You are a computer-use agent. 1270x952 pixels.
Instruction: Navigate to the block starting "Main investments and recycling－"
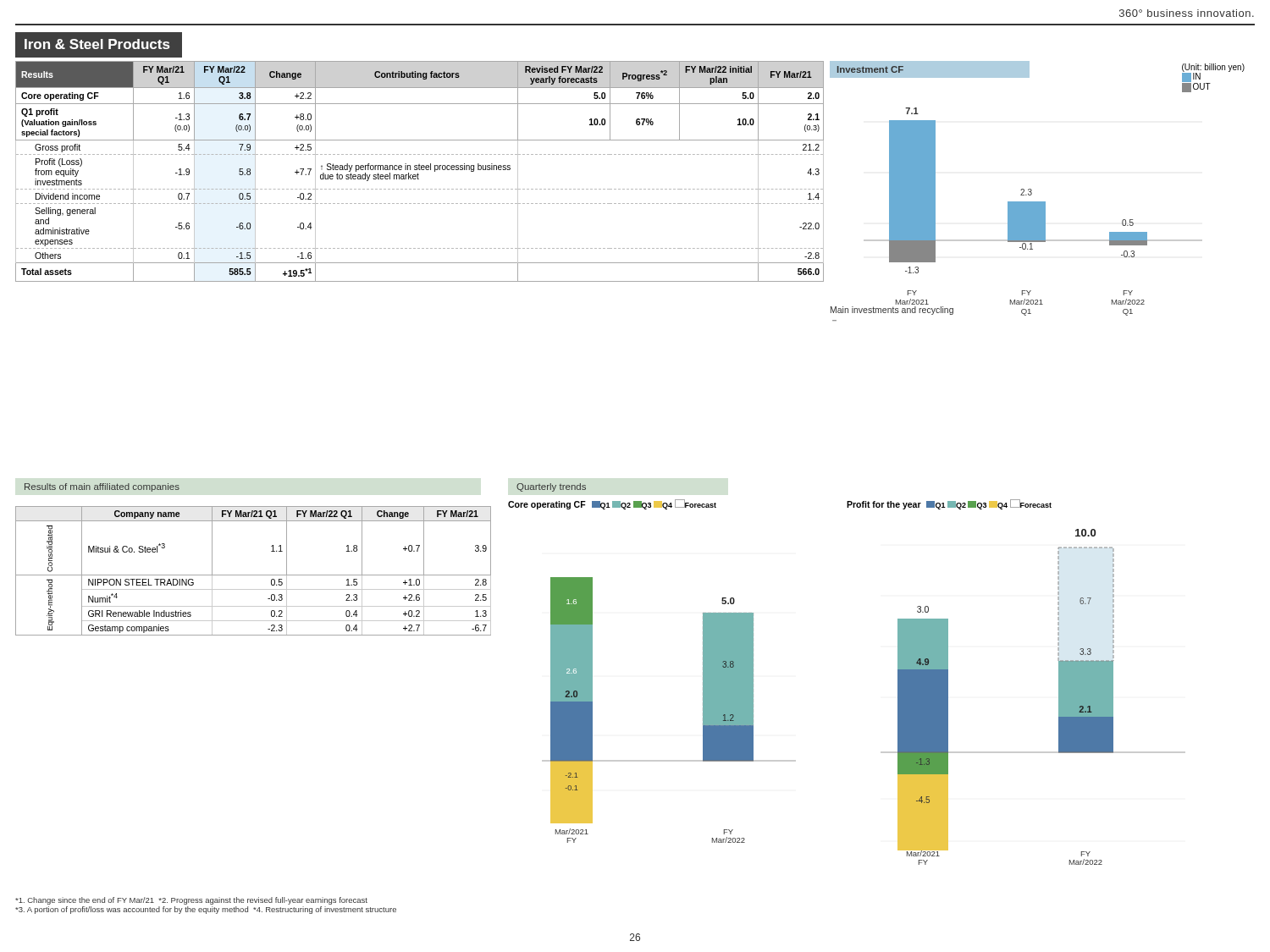(x=892, y=315)
